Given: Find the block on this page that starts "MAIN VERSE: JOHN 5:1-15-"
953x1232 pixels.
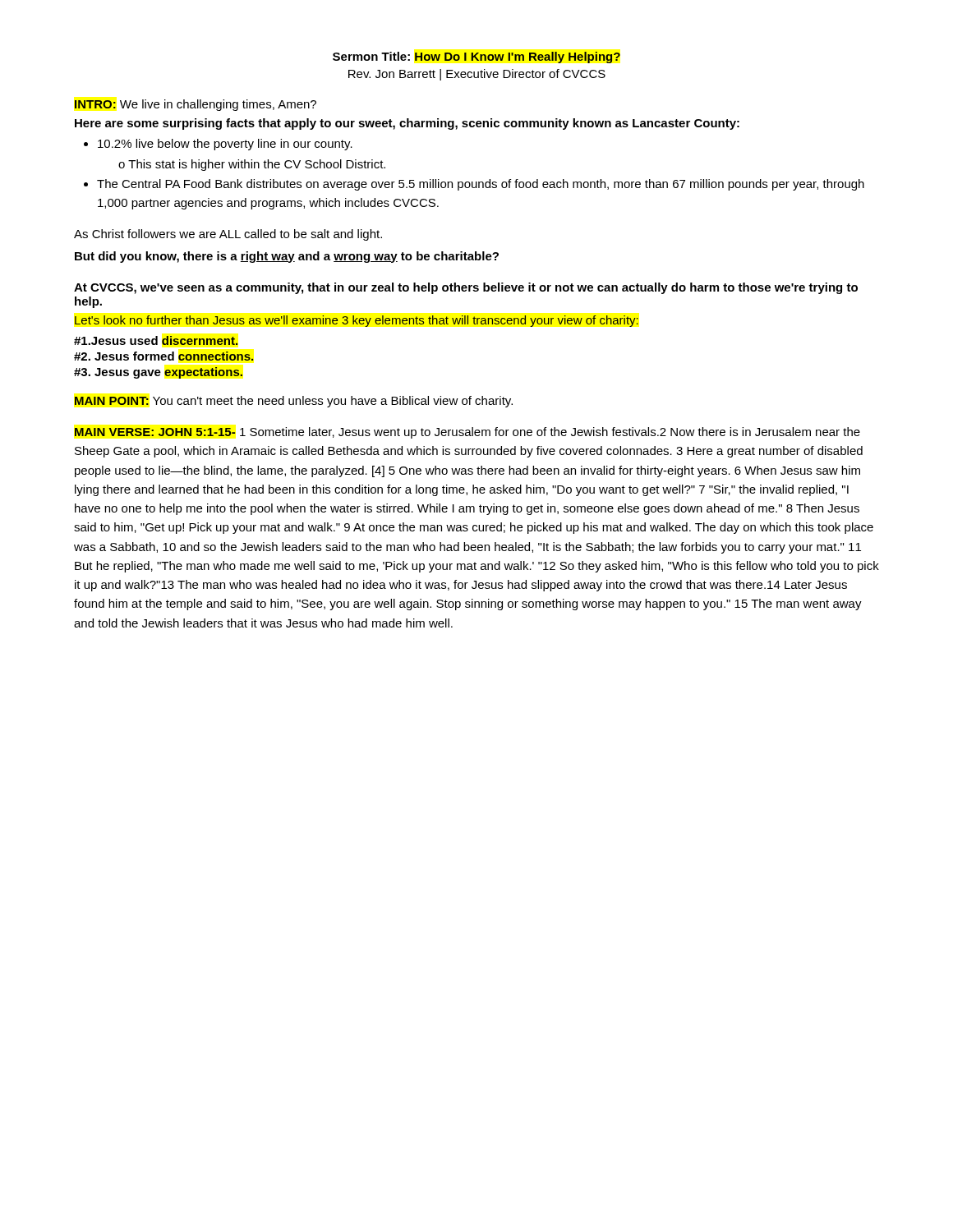Looking at the screenshot, I should tap(476, 527).
